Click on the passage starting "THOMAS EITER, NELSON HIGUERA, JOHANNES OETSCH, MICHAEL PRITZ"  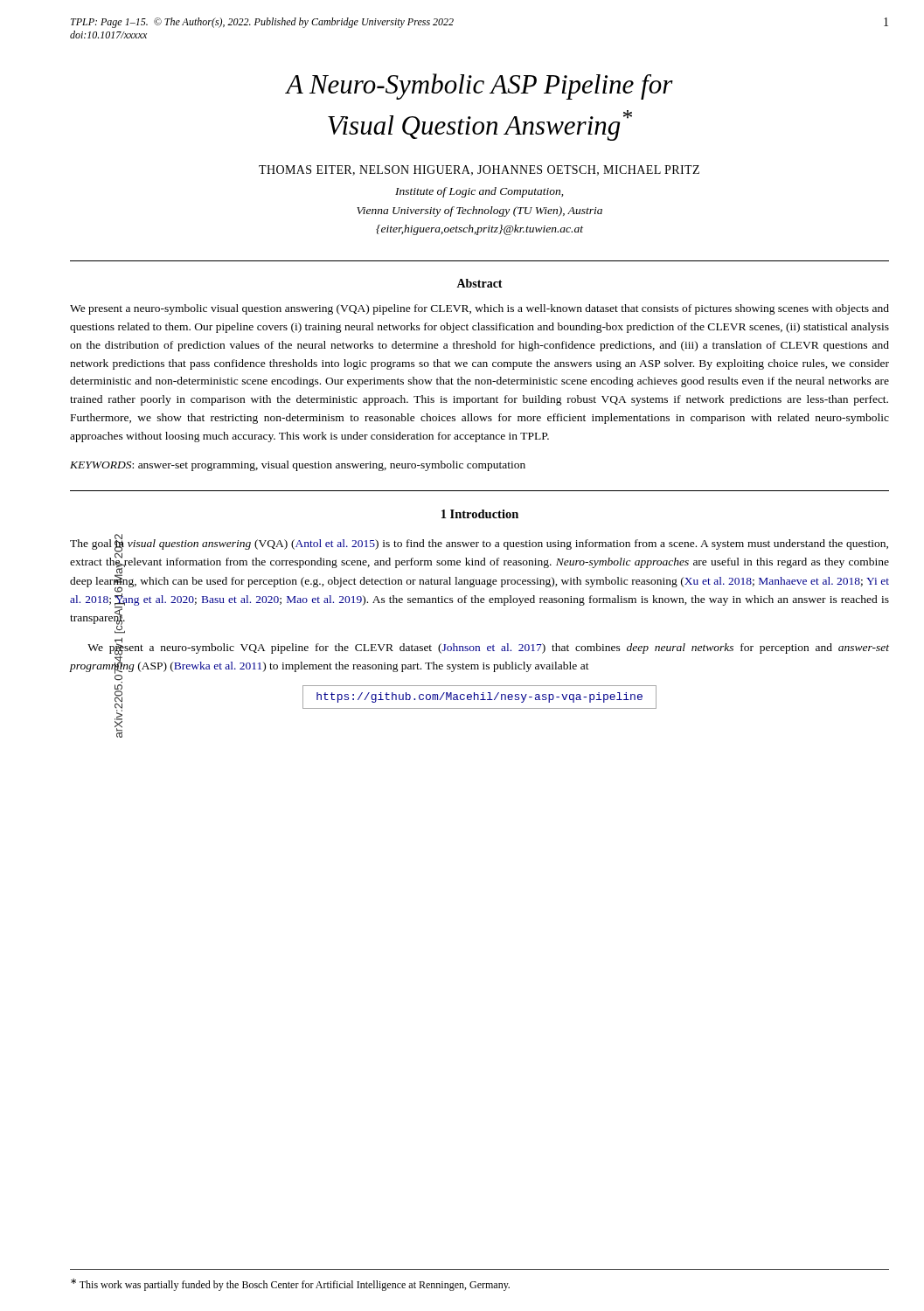click(480, 170)
